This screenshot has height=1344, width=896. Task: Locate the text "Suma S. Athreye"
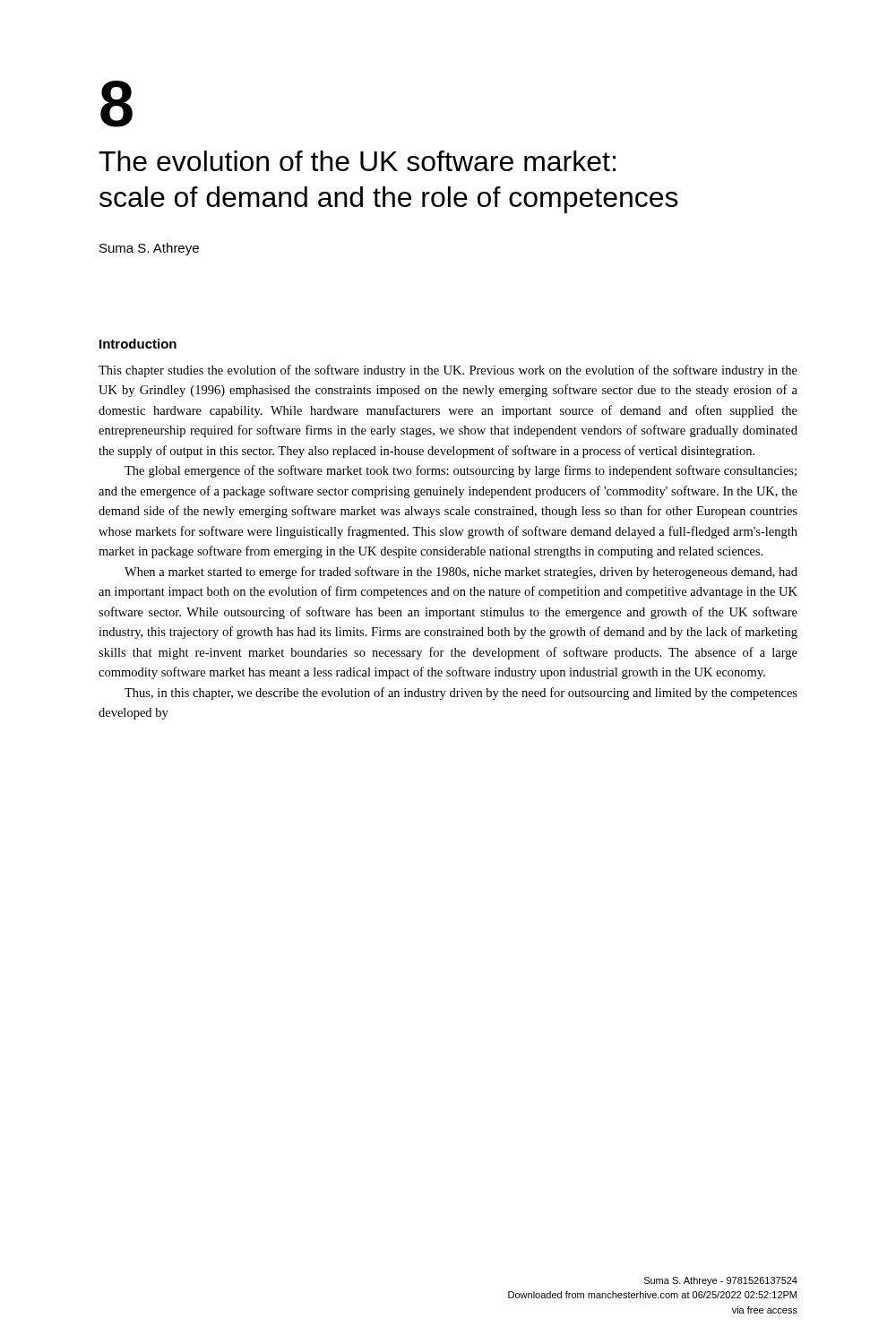149,248
